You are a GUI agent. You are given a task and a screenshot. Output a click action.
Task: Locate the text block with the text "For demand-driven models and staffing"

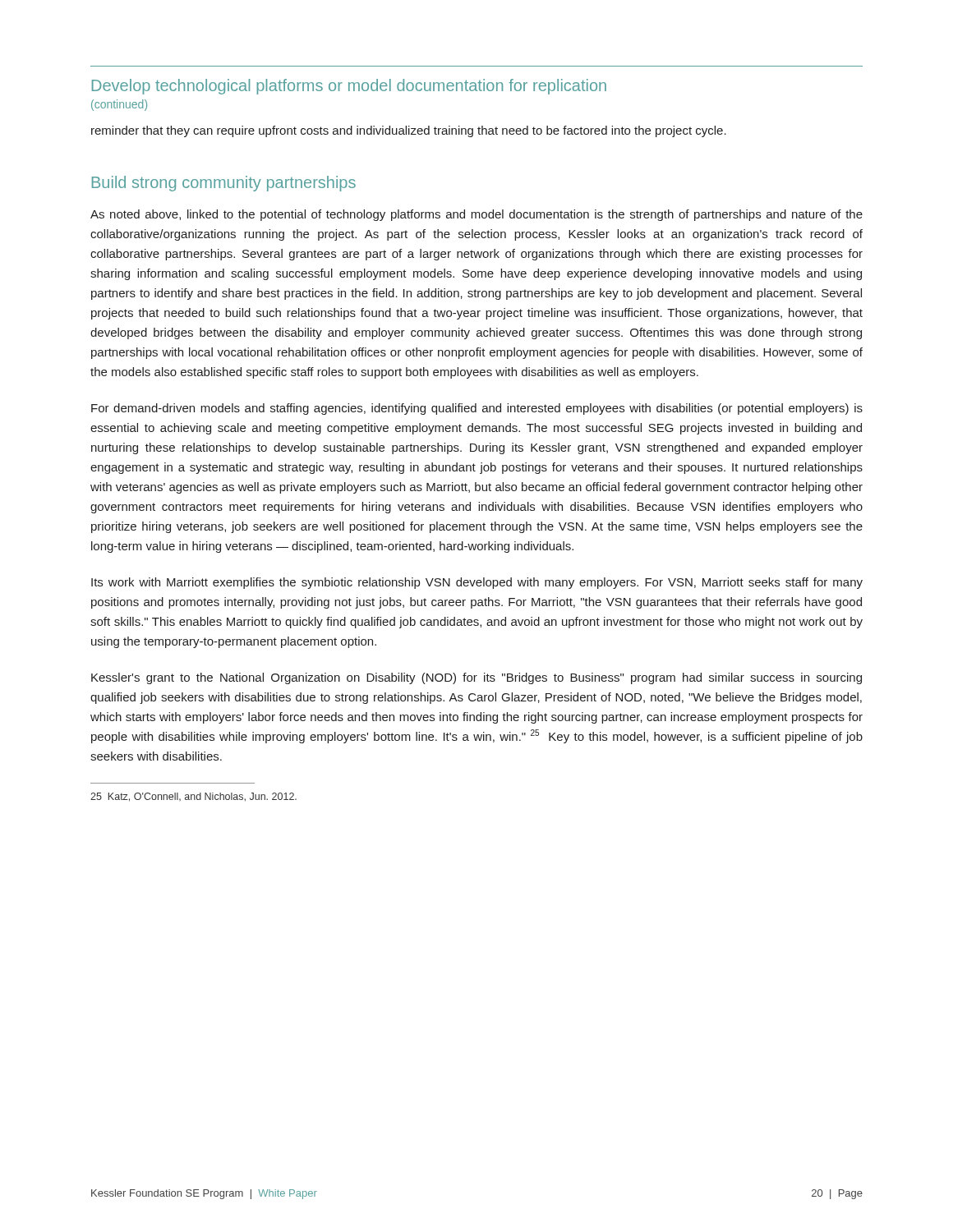[x=476, y=477]
